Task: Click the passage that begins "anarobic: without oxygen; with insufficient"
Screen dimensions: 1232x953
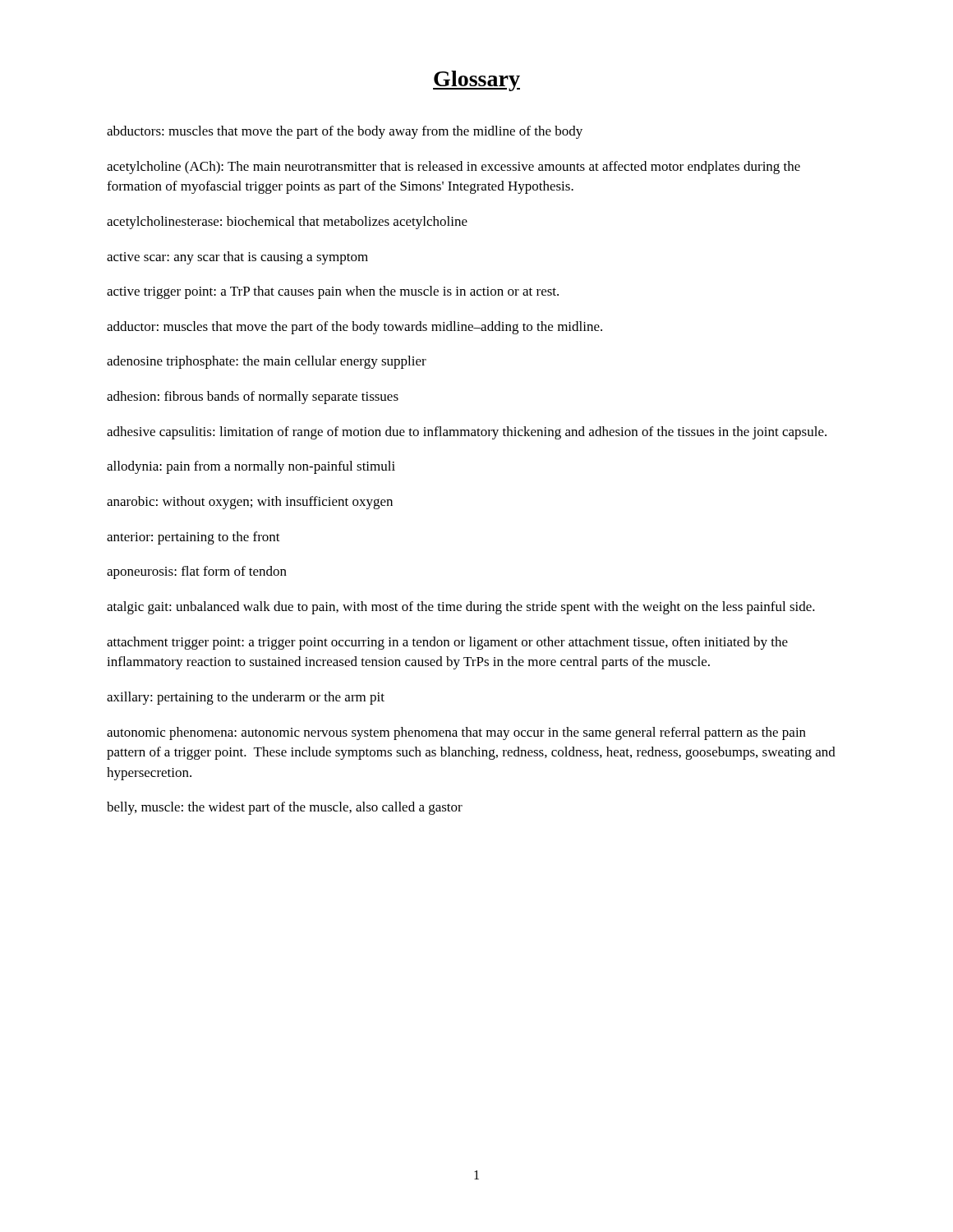Action: click(250, 501)
